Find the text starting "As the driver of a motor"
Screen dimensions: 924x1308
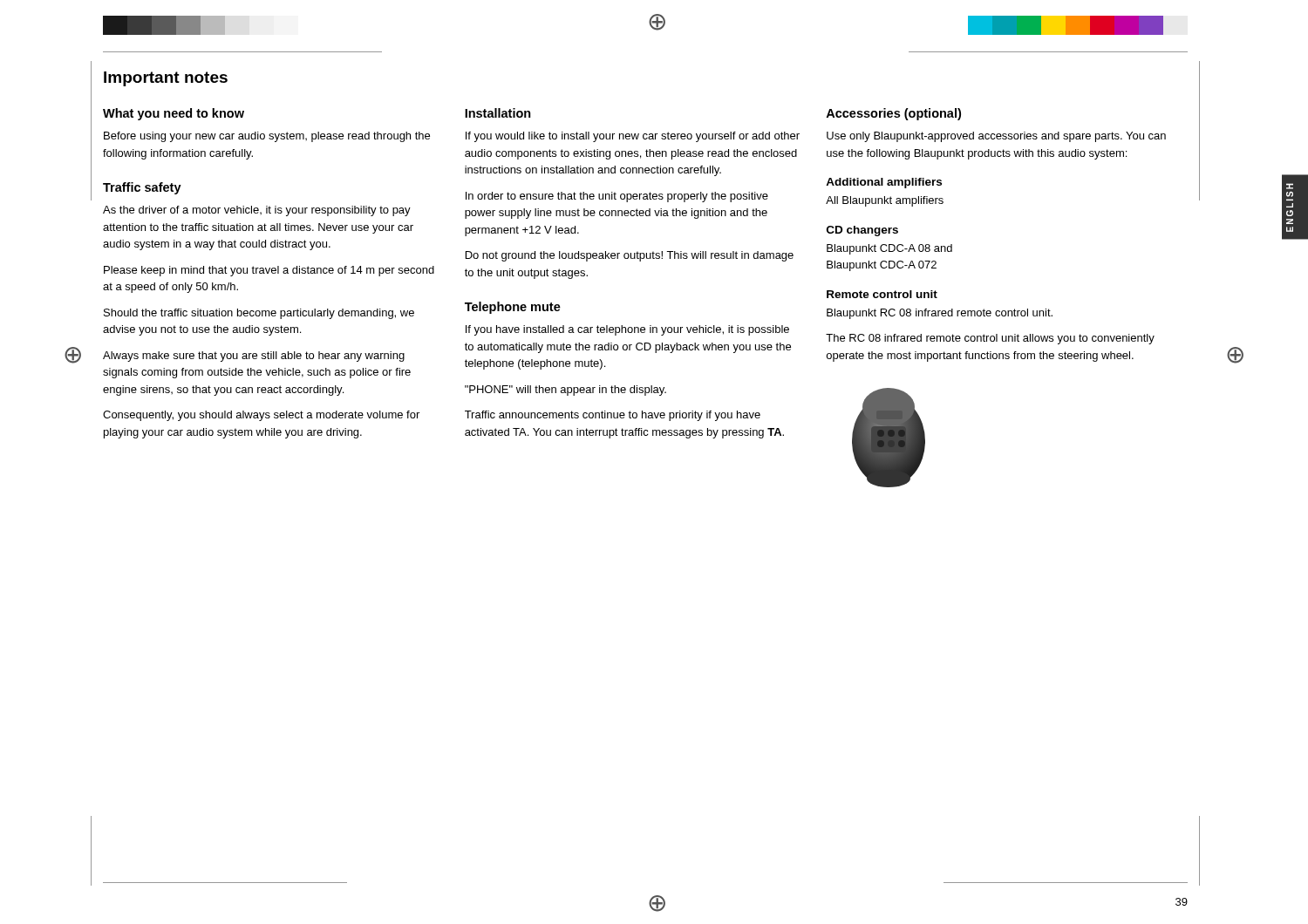coord(258,227)
